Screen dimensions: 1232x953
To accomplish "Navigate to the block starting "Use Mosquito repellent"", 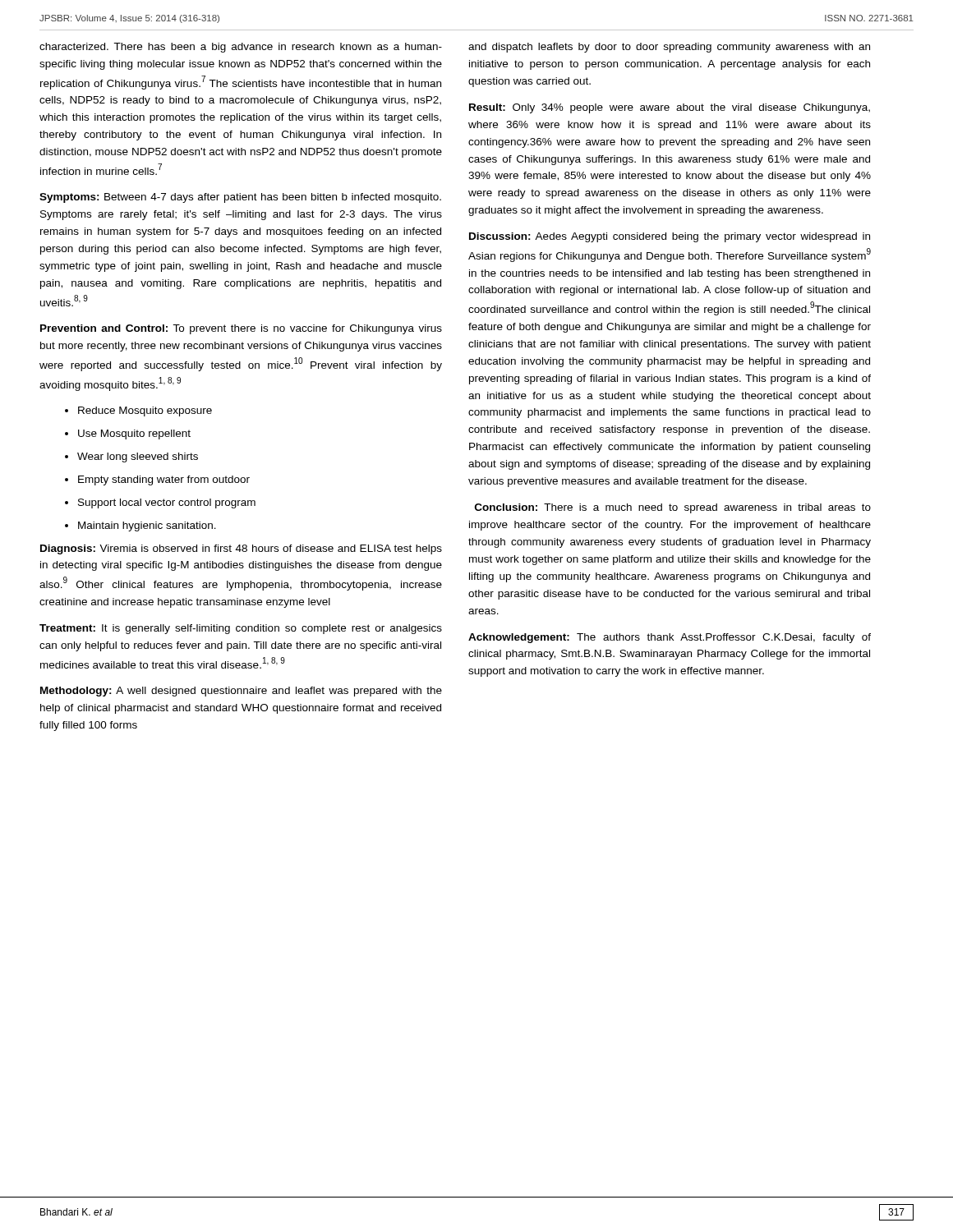I will click(134, 433).
